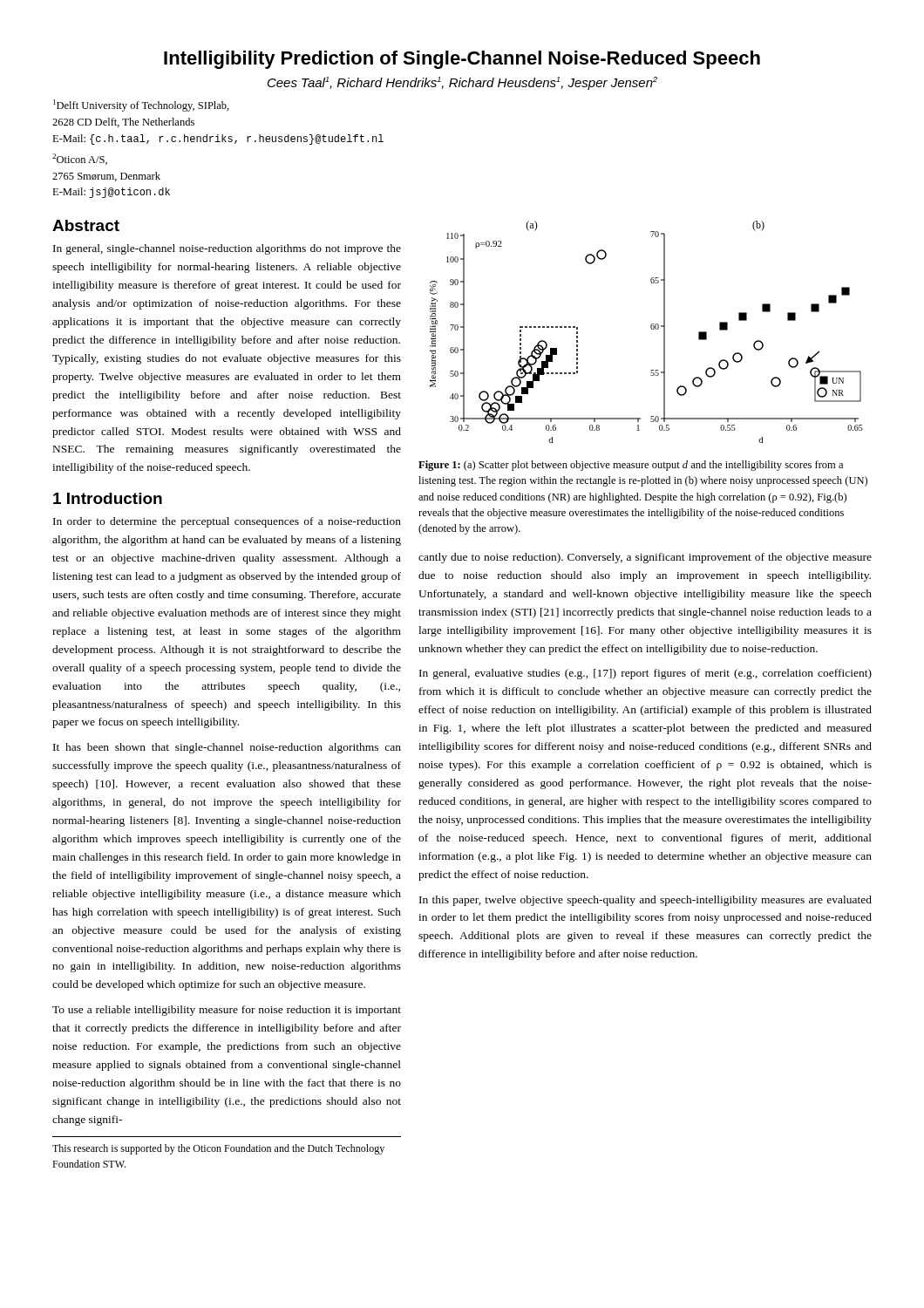924x1308 pixels.
Task: Point to the element starting "Figure 1: (a) Scatter plot between"
Action: pos(643,497)
